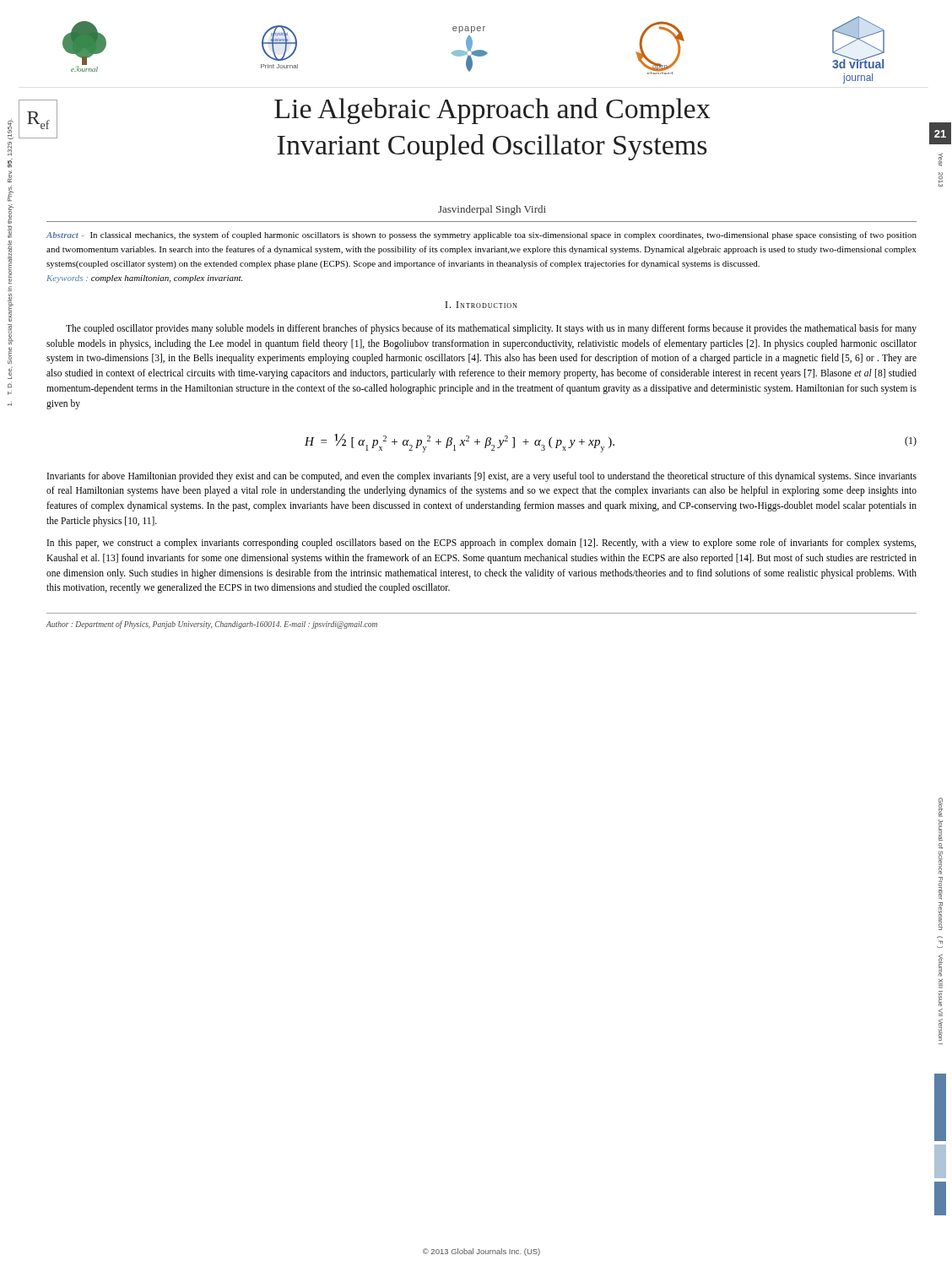Image resolution: width=952 pixels, height=1266 pixels.
Task: Select the text block with the text "The coupled oscillator provides many soluble models in"
Action: [x=482, y=366]
